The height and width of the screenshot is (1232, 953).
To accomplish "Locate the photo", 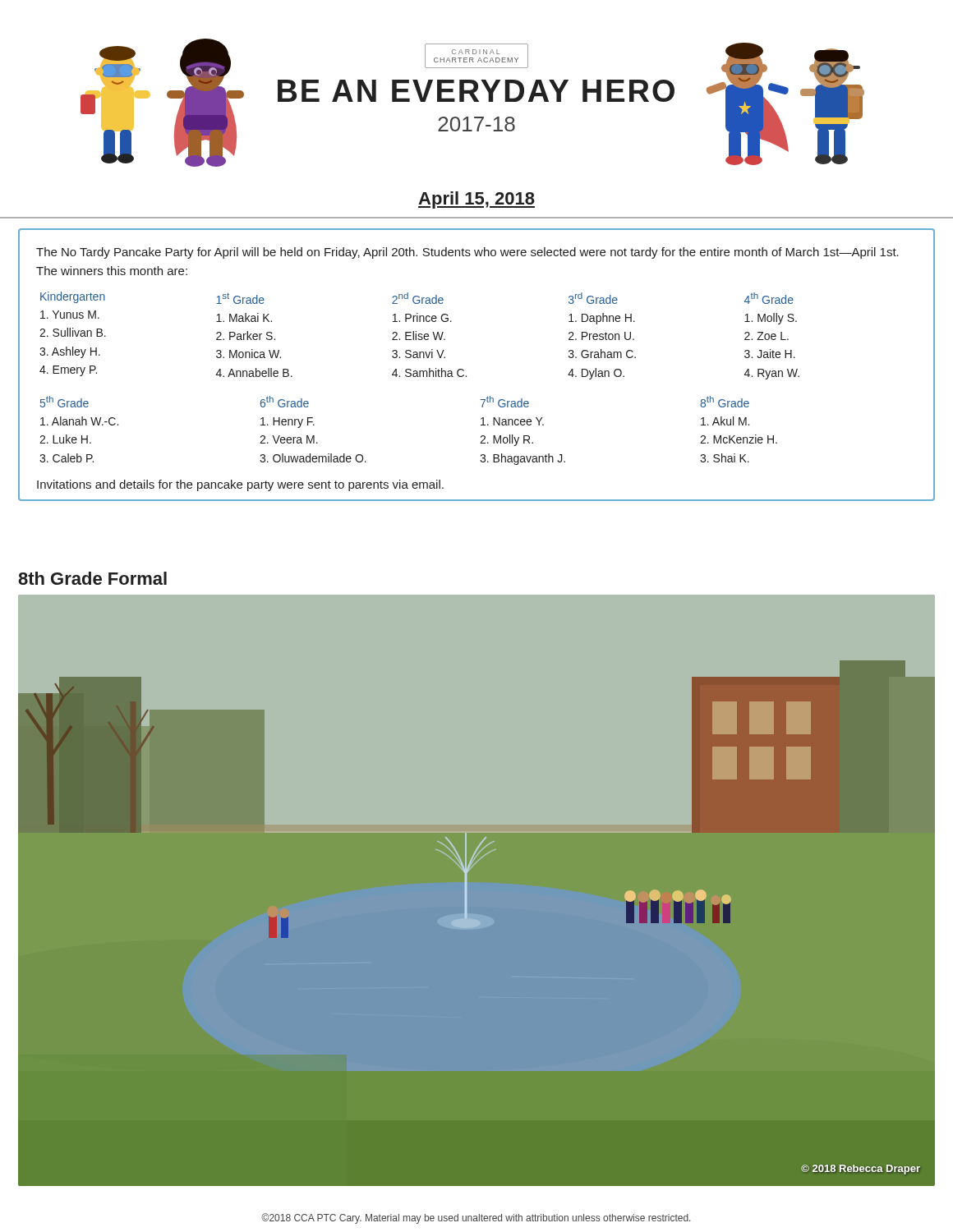I will click(476, 890).
